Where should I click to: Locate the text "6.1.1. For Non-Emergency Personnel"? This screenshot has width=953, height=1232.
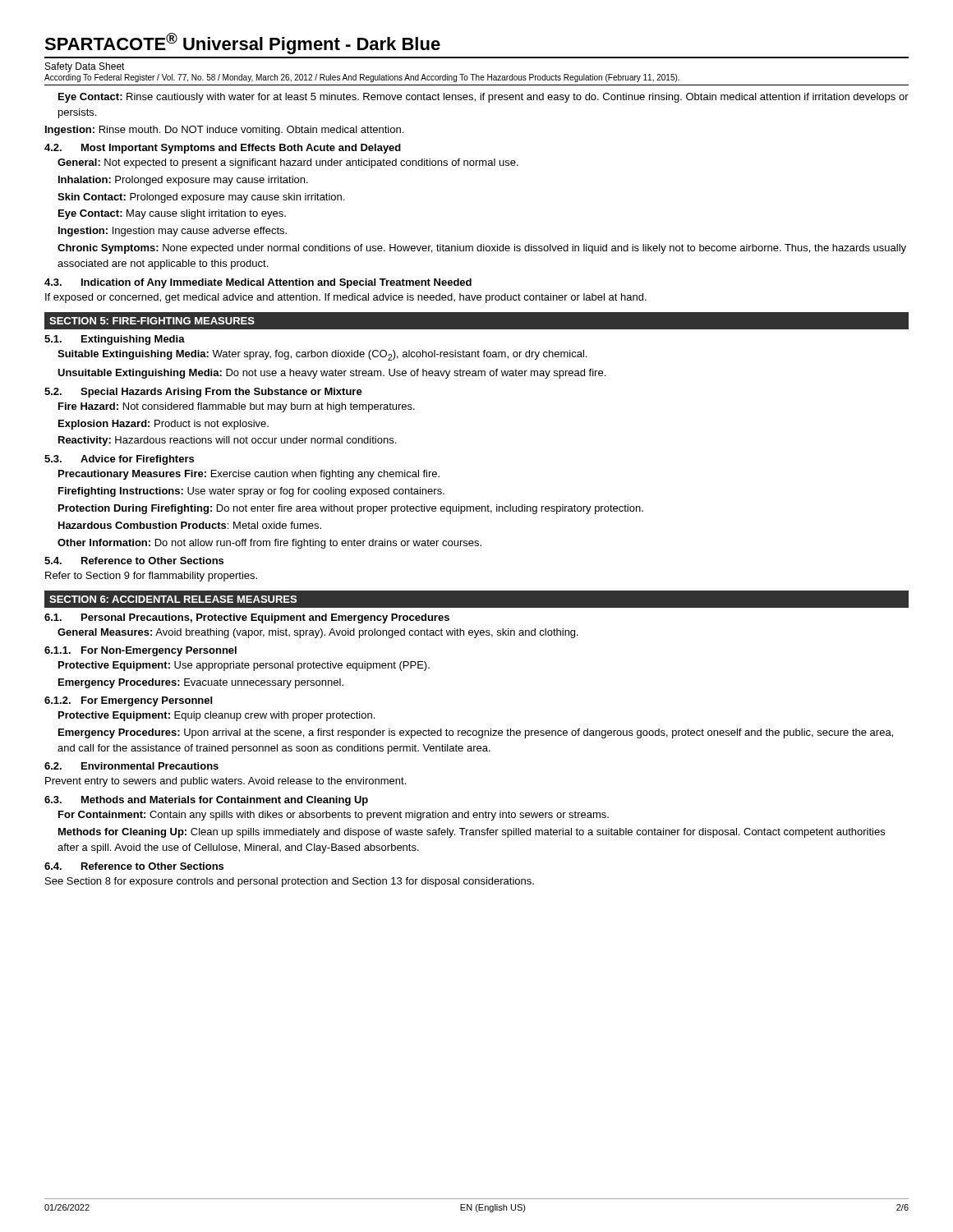141,650
